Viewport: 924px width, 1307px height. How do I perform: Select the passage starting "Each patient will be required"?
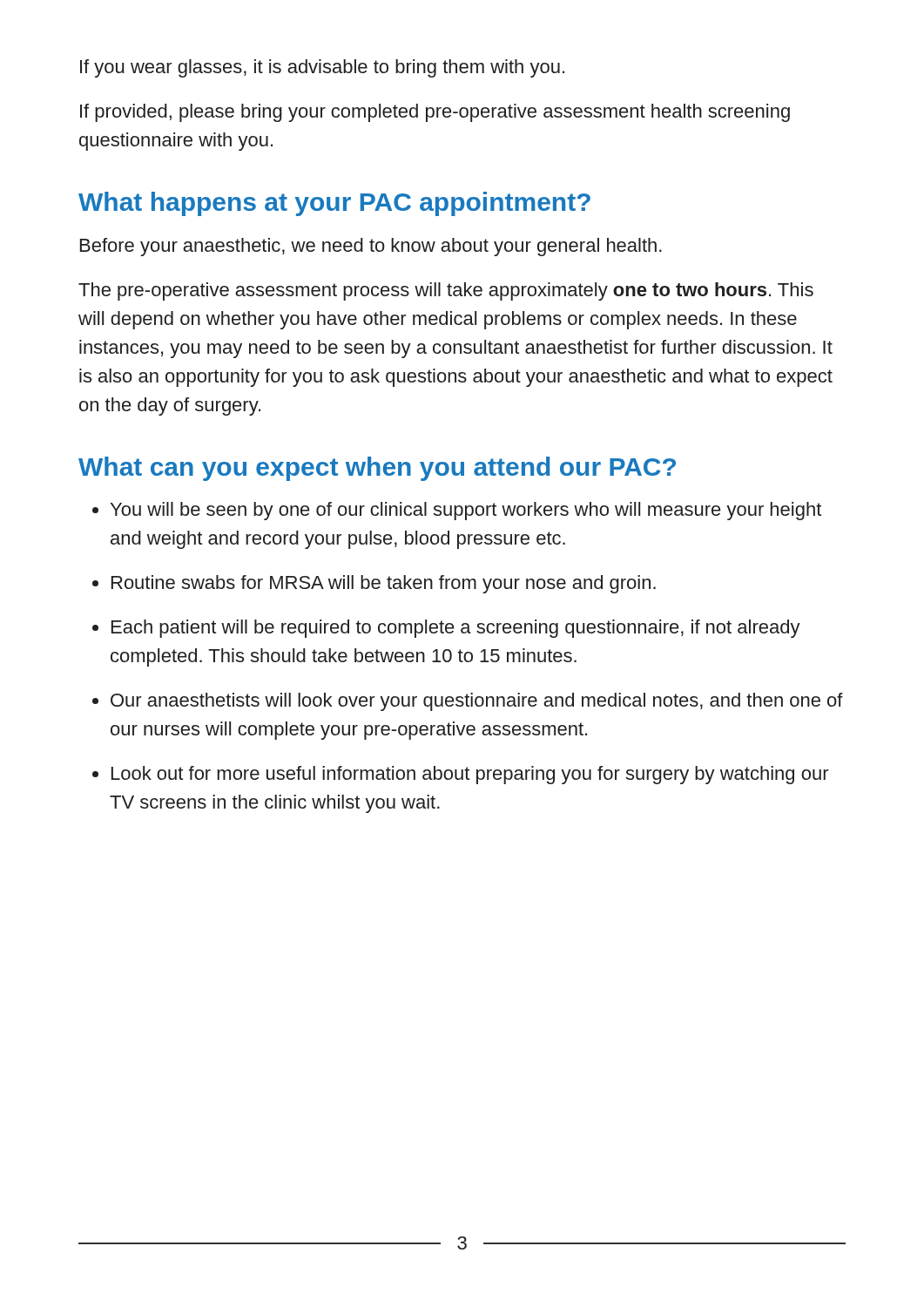455,641
